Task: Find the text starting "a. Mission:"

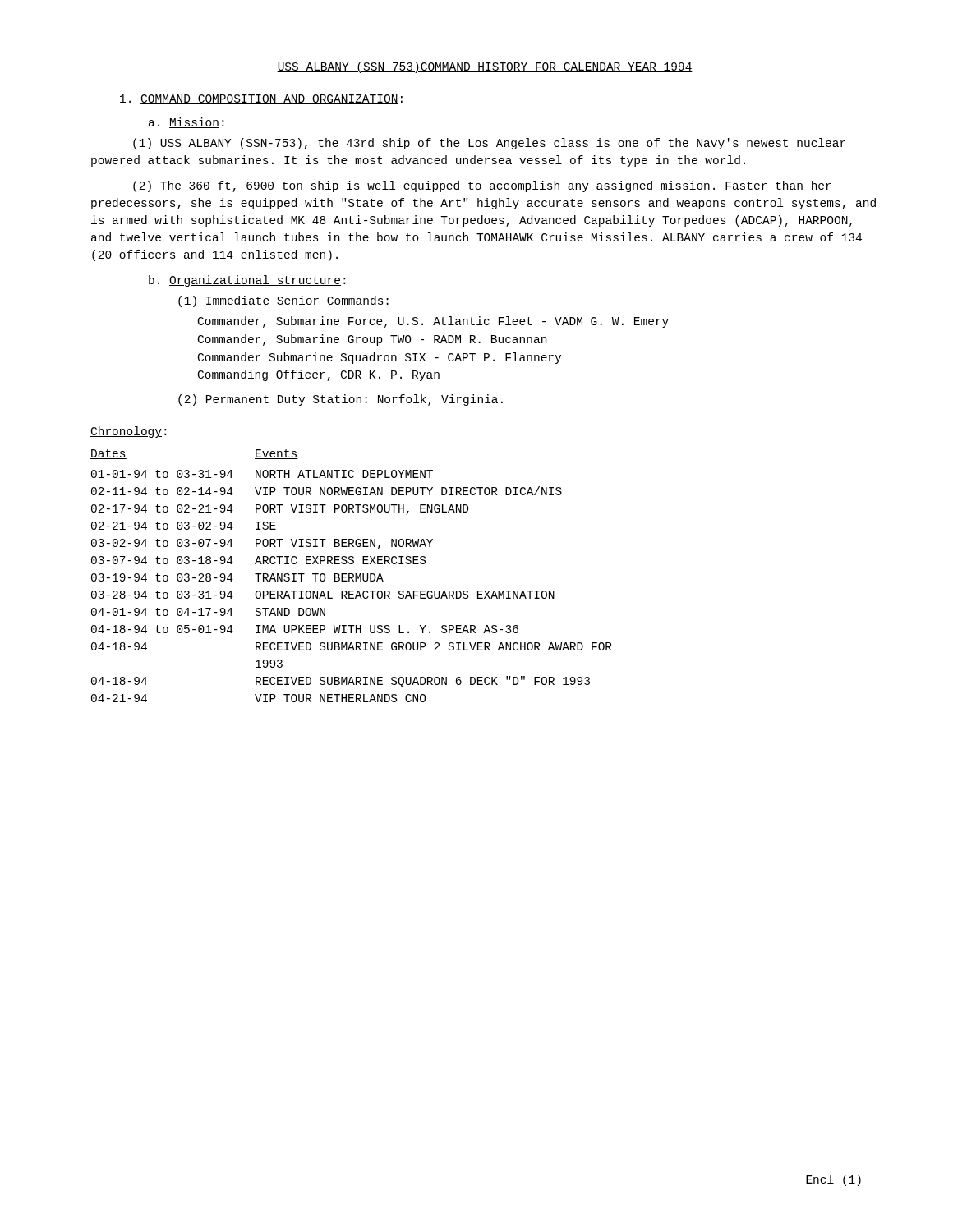Action: coord(187,123)
